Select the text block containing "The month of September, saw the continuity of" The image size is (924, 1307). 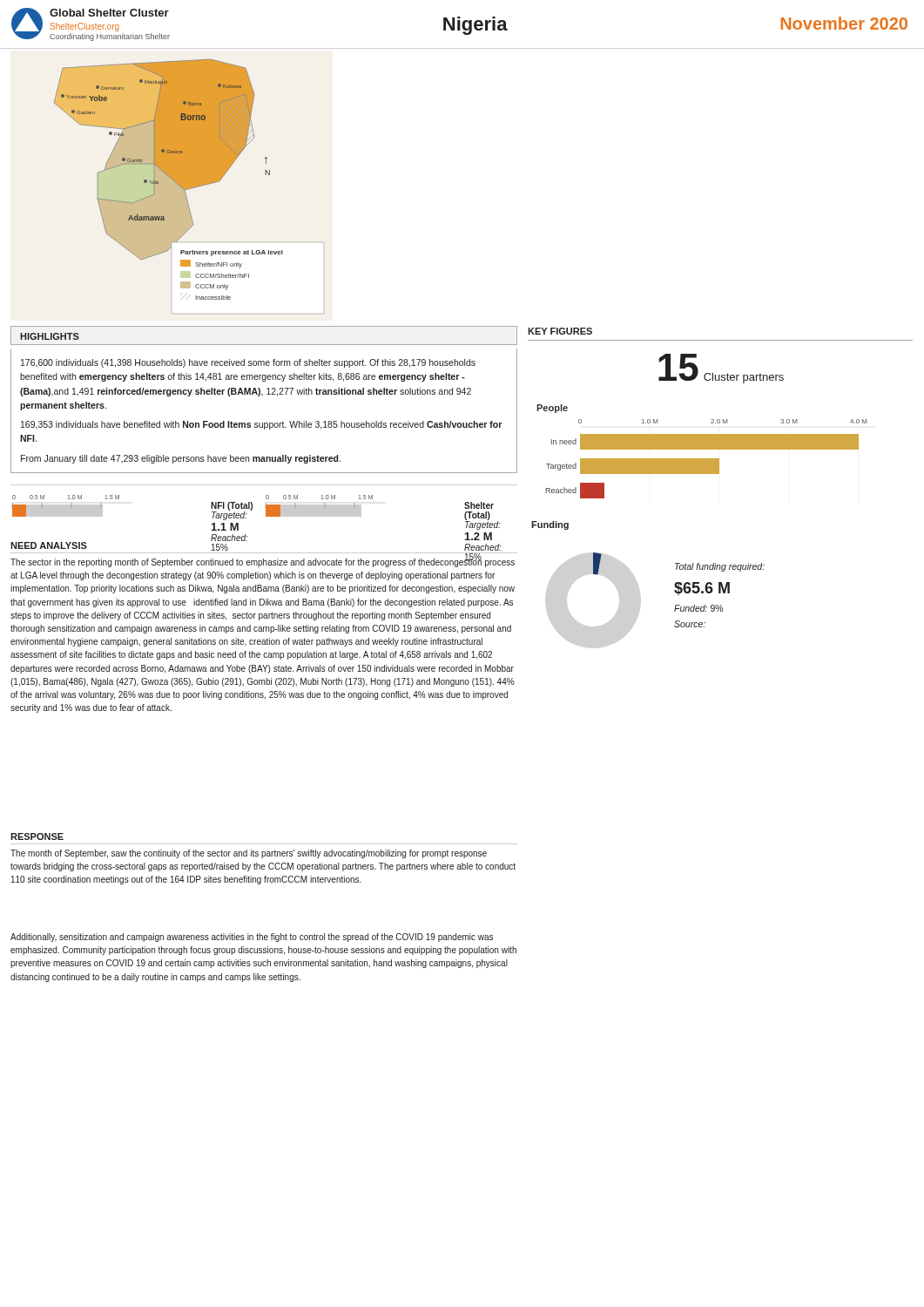[x=263, y=867]
